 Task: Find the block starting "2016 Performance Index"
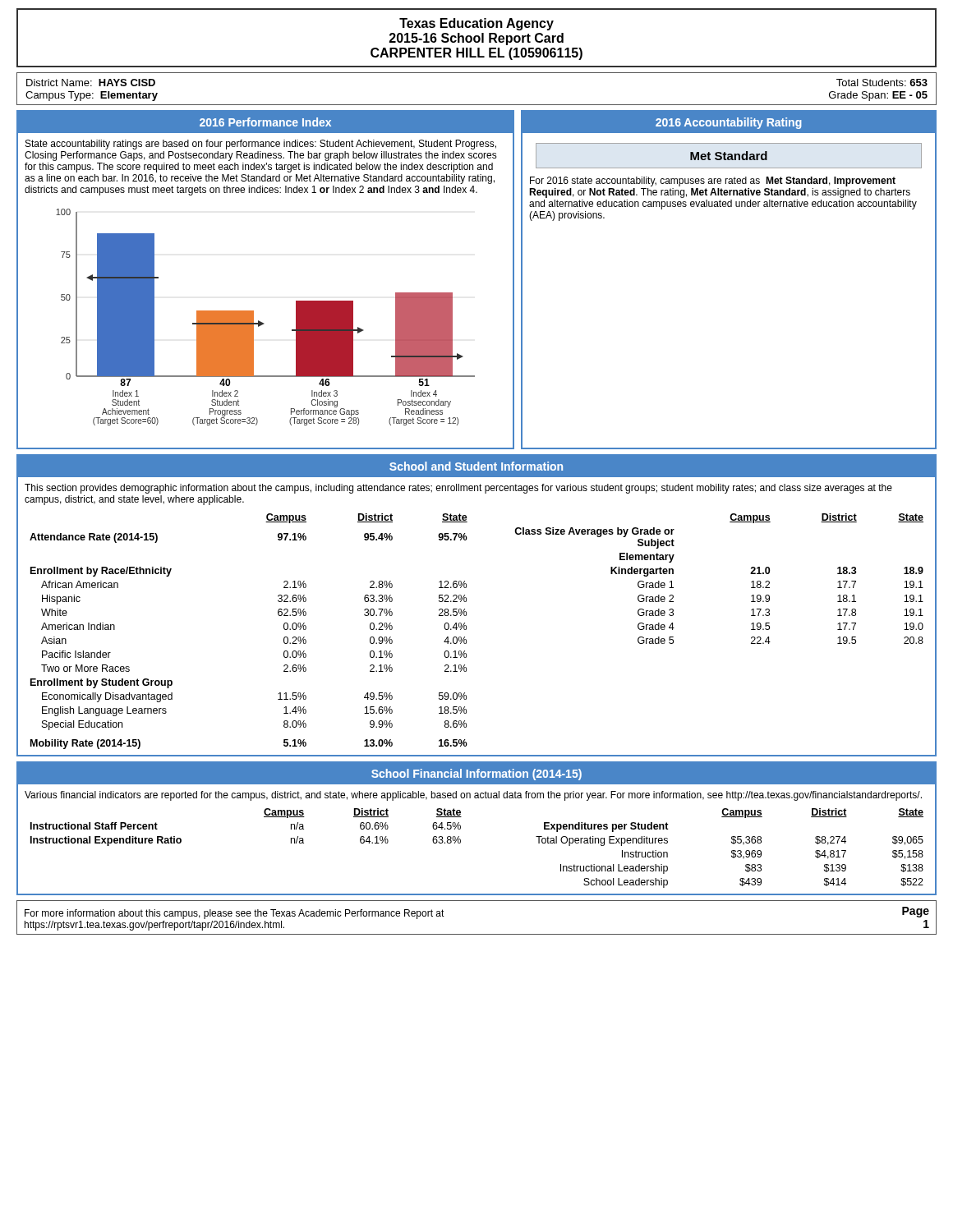coord(265,122)
